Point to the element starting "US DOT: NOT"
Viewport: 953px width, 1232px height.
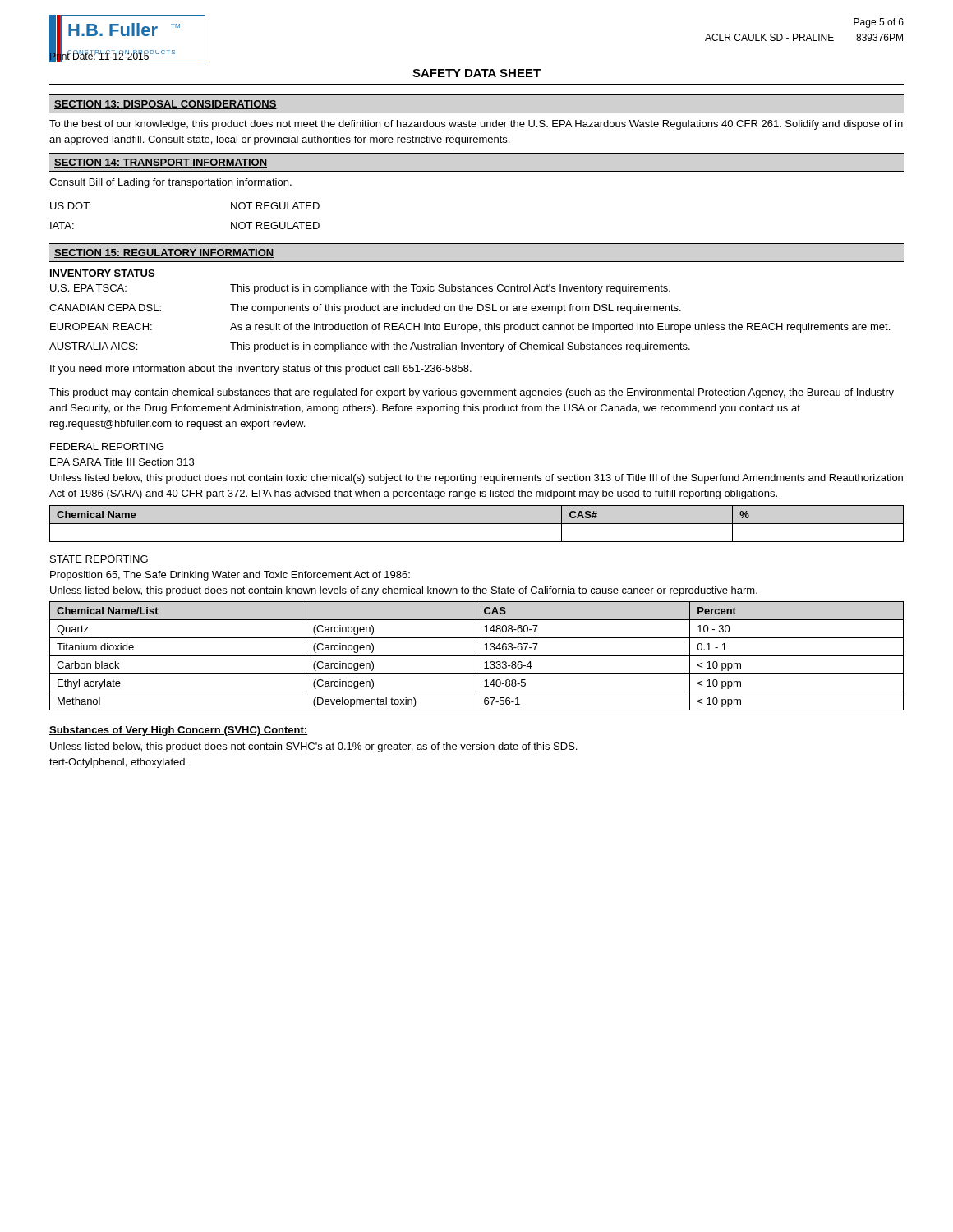[x=81, y=204]
